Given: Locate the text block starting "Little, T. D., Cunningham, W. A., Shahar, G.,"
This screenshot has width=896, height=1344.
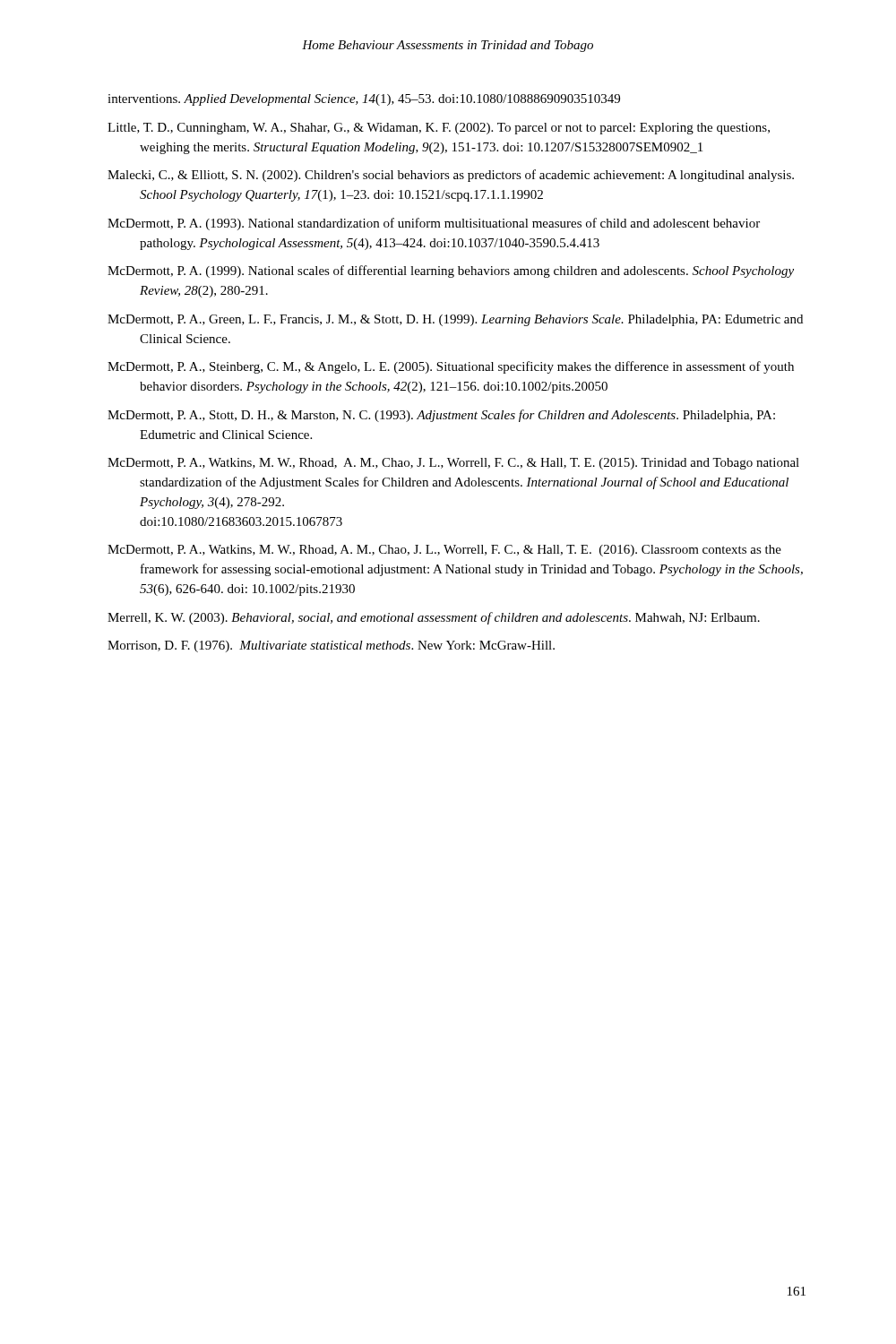Looking at the screenshot, I should [x=439, y=137].
